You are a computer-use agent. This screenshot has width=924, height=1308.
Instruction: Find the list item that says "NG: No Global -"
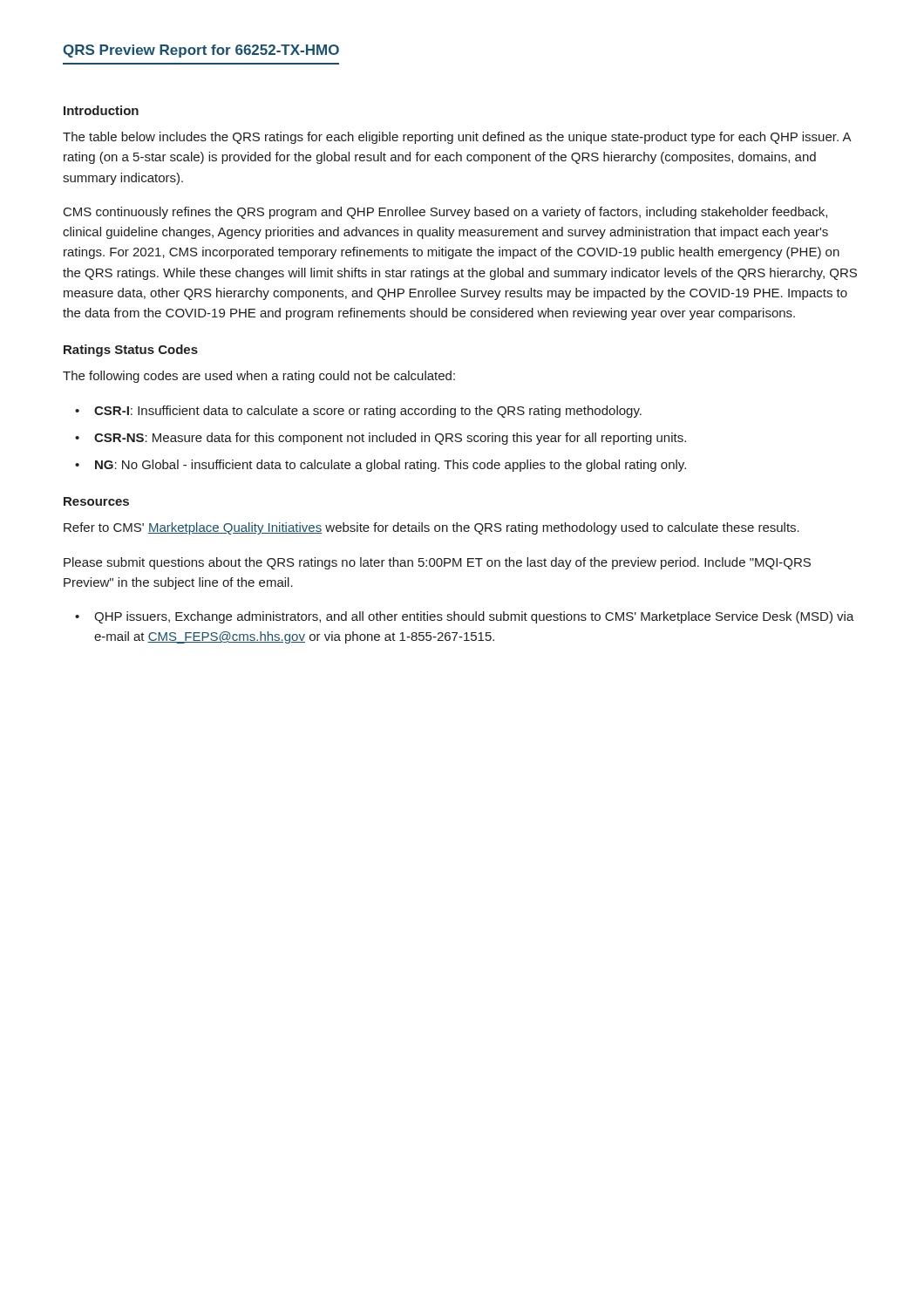pos(462,464)
